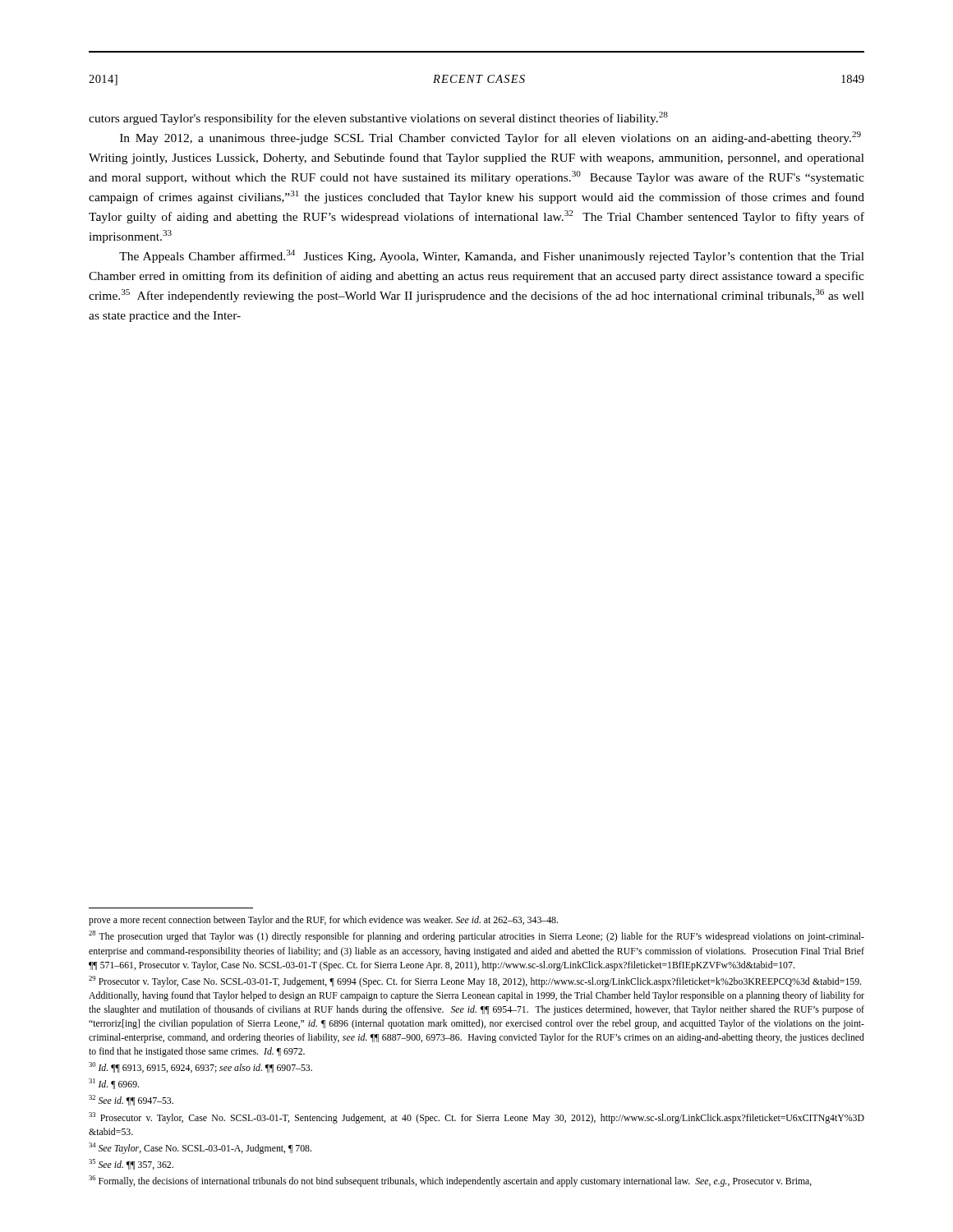The image size is (953, 1232).
Task: Where does it say "31 Id. ¶ 6969."?
Action: [114, 1084]
